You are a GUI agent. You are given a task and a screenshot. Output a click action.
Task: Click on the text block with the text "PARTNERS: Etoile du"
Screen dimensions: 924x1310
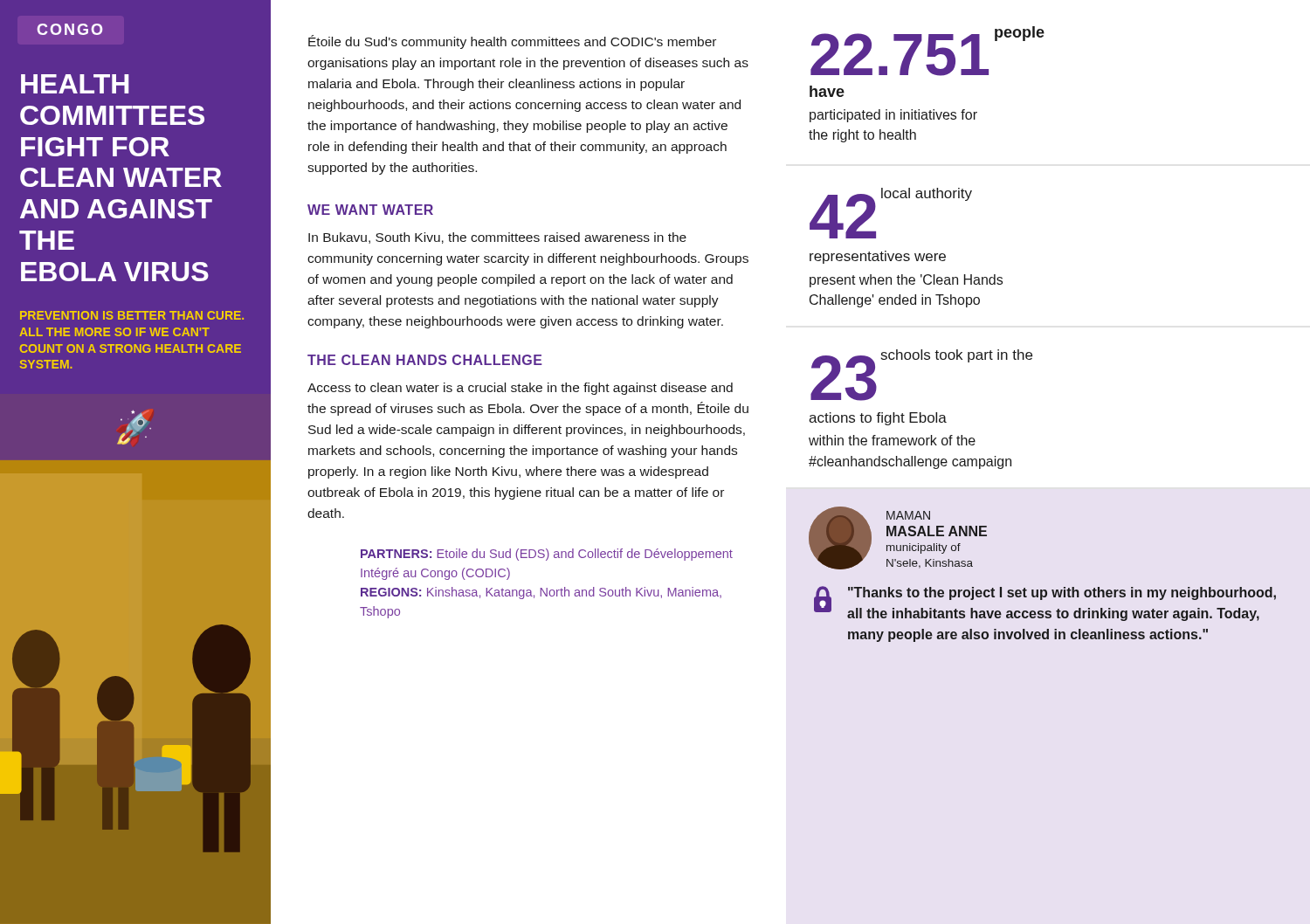[x=556, y=583]
